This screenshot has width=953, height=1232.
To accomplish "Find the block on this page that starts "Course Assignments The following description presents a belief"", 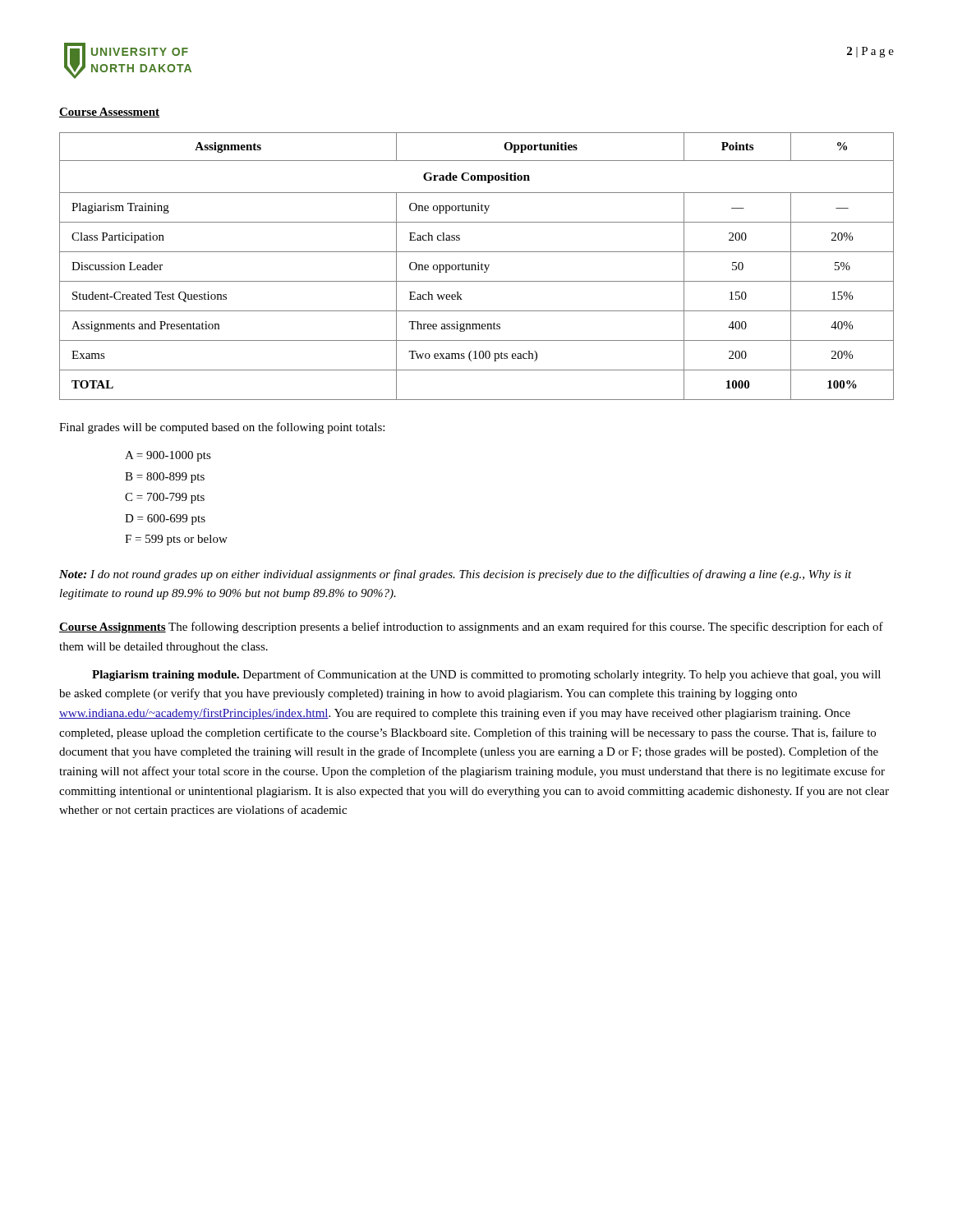I will [x=471, y=637].
